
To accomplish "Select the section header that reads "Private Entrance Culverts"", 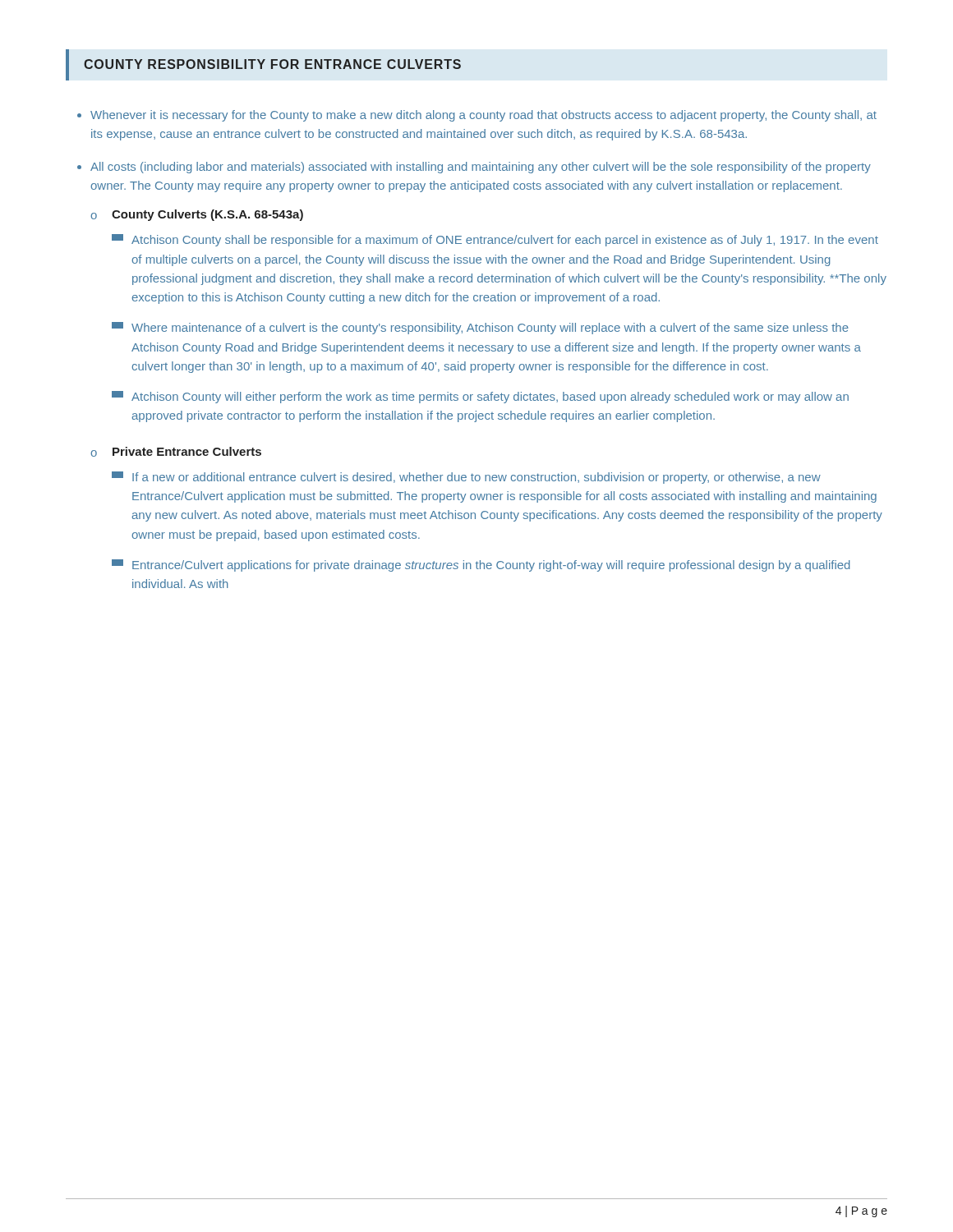I will pos(187,451).
